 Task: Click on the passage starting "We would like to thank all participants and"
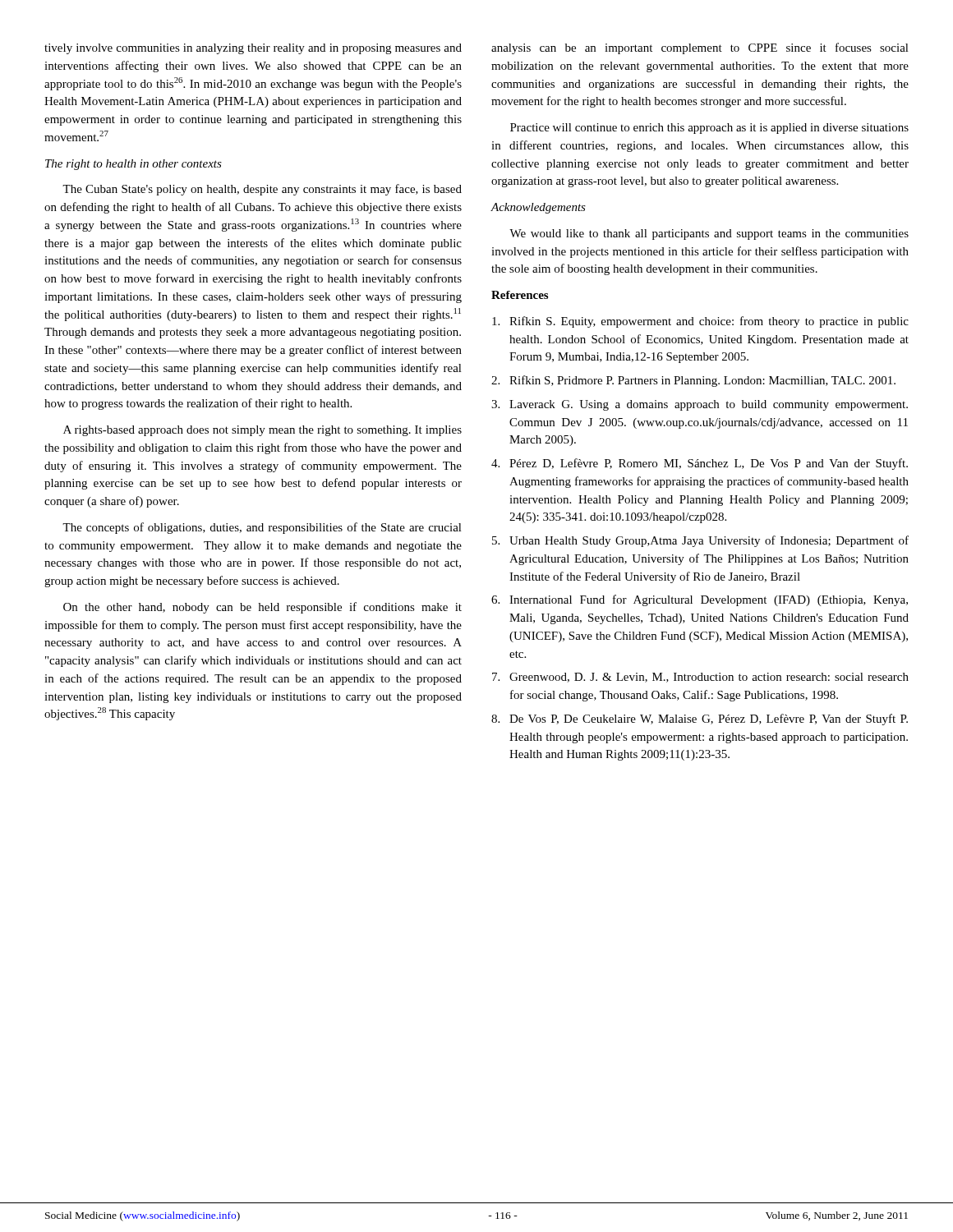pyautogui.click(x=700, y=252)
